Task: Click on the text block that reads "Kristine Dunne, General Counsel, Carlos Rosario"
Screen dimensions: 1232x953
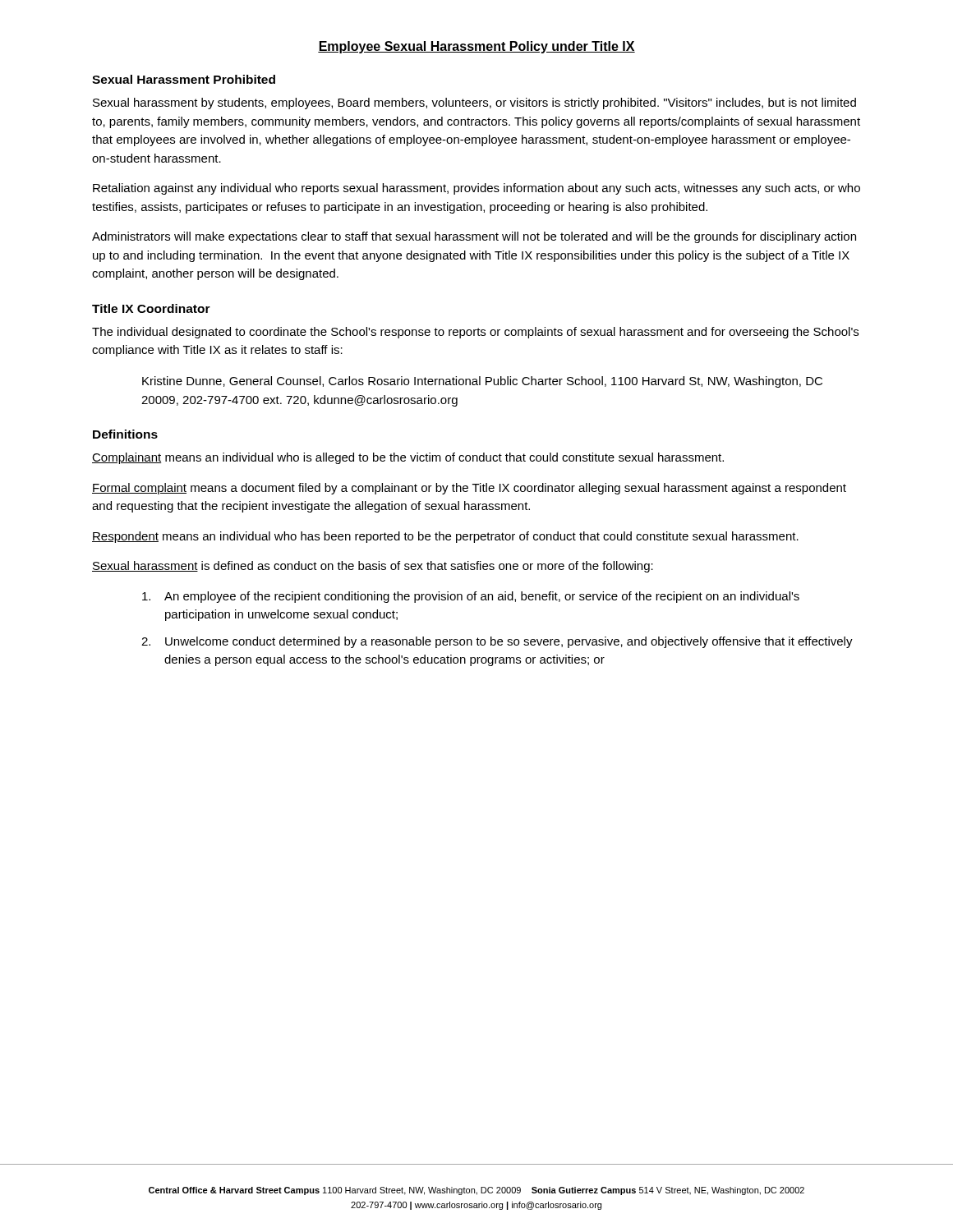Action: pos(482,390)
